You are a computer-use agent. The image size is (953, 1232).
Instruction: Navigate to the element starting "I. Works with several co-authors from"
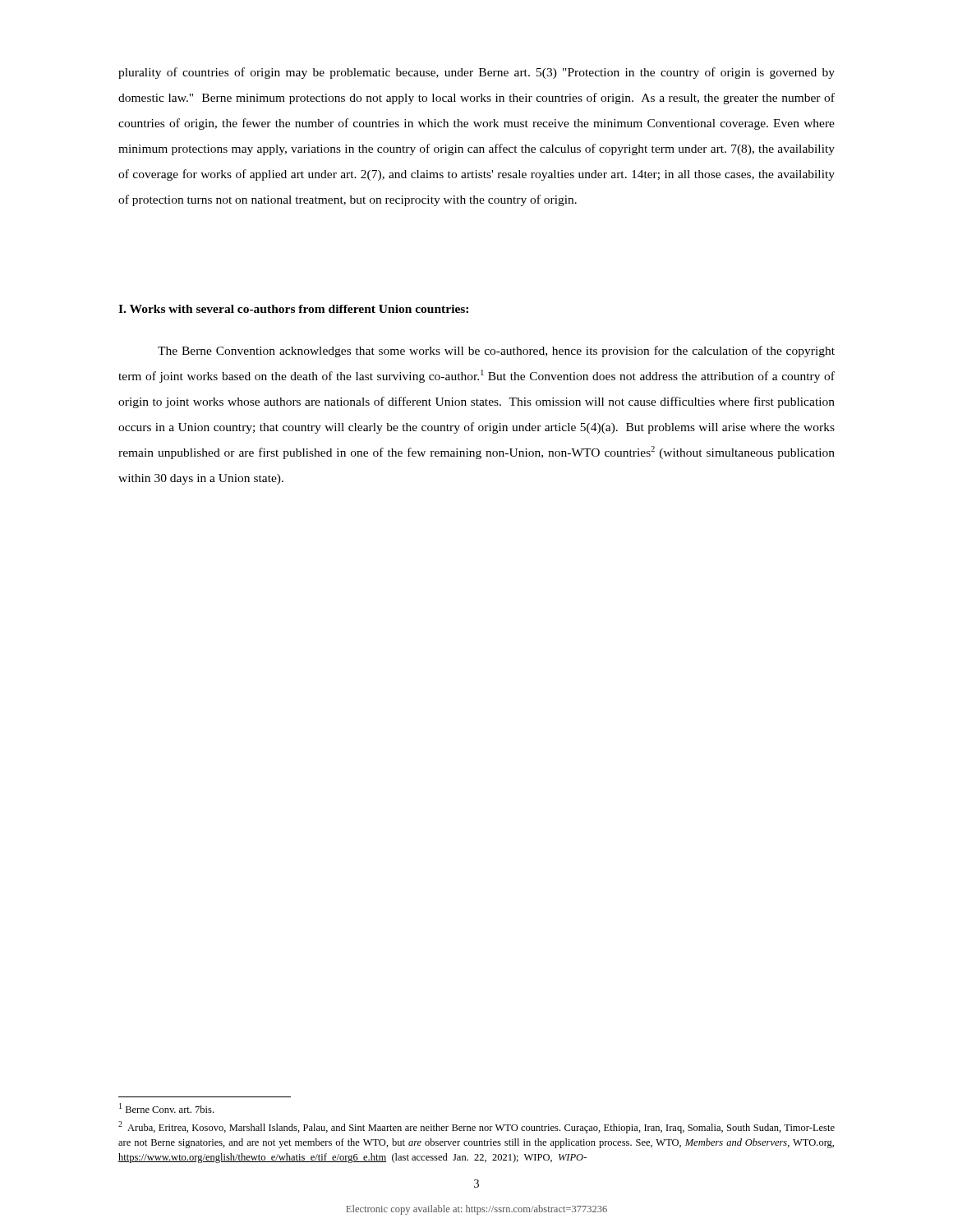click(294, 308)
